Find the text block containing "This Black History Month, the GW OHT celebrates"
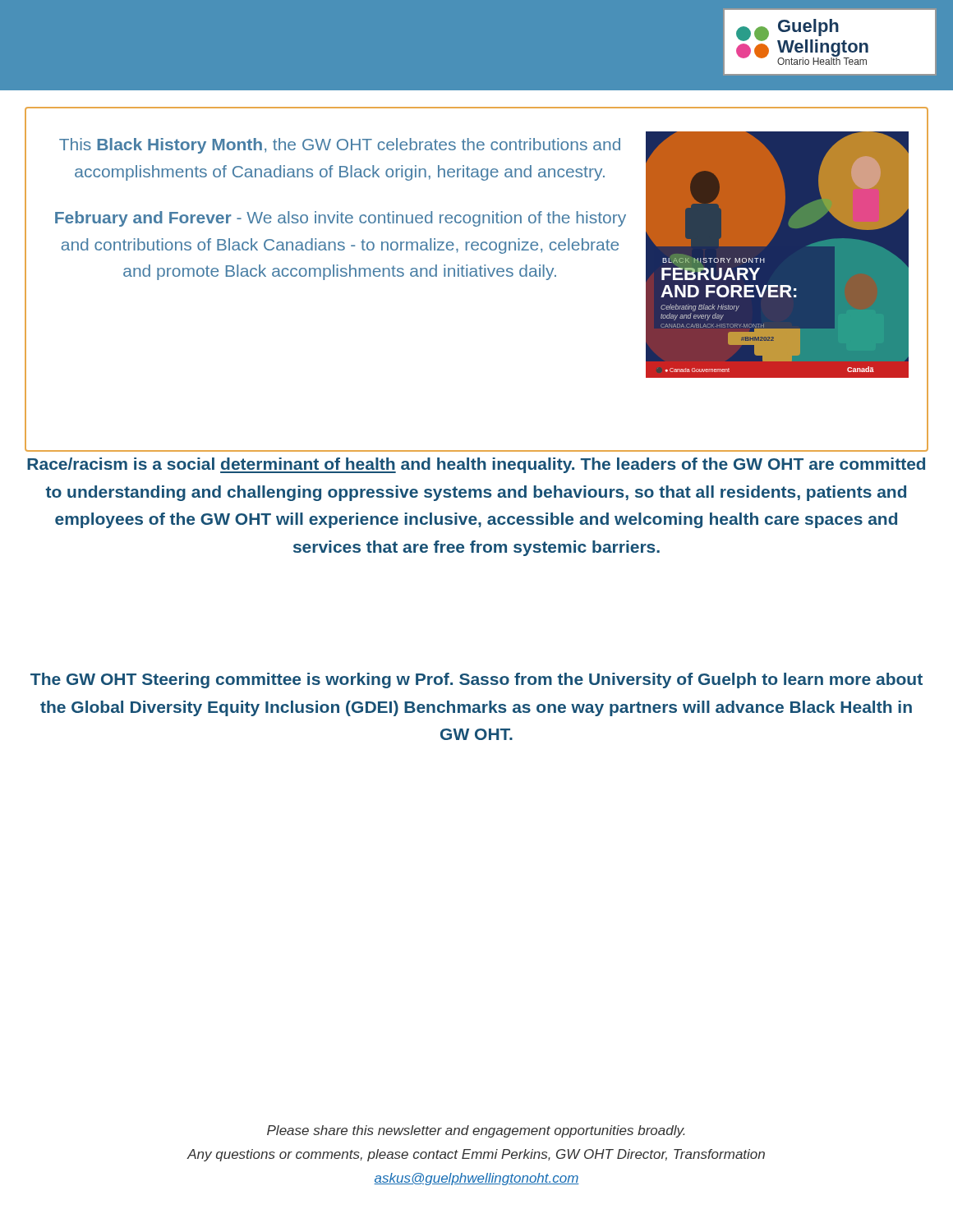Image resolution: width=953 pixels, height=1232 pixels. tap(340, 208)
